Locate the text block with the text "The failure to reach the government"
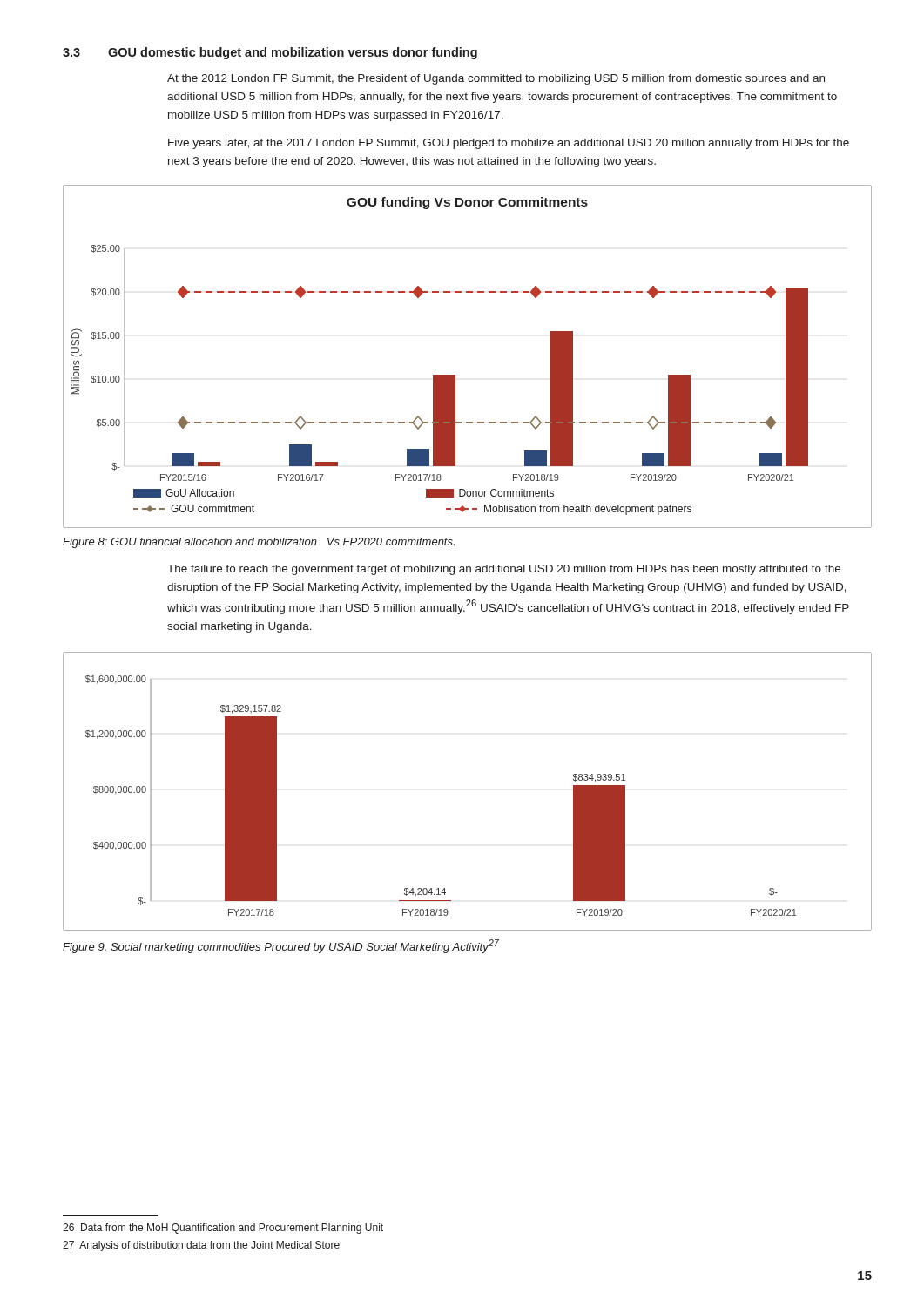This screenshot has height=1307, width=924. [508, 597]
